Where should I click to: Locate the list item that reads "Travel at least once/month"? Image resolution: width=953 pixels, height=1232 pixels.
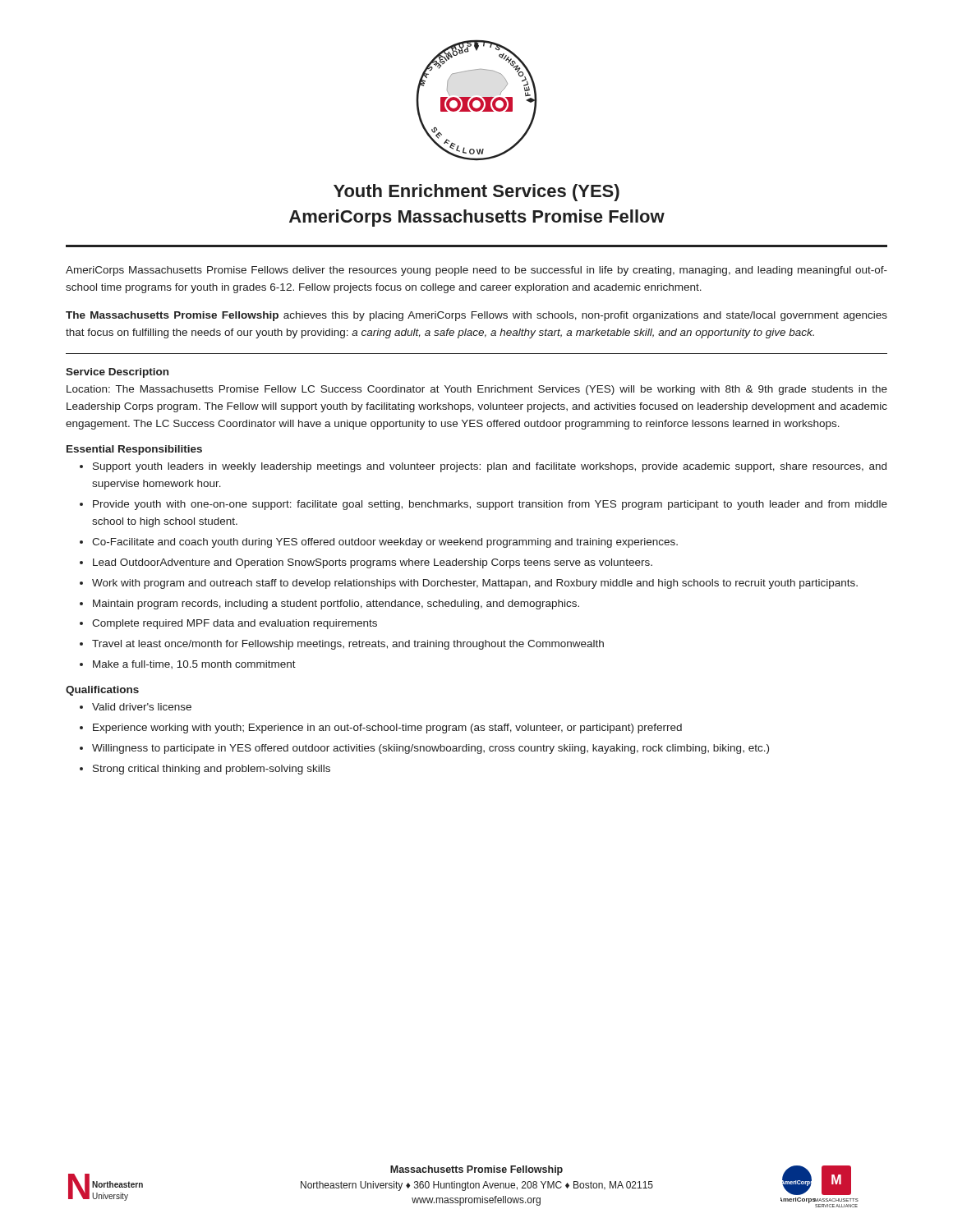[x=348, y=644]
